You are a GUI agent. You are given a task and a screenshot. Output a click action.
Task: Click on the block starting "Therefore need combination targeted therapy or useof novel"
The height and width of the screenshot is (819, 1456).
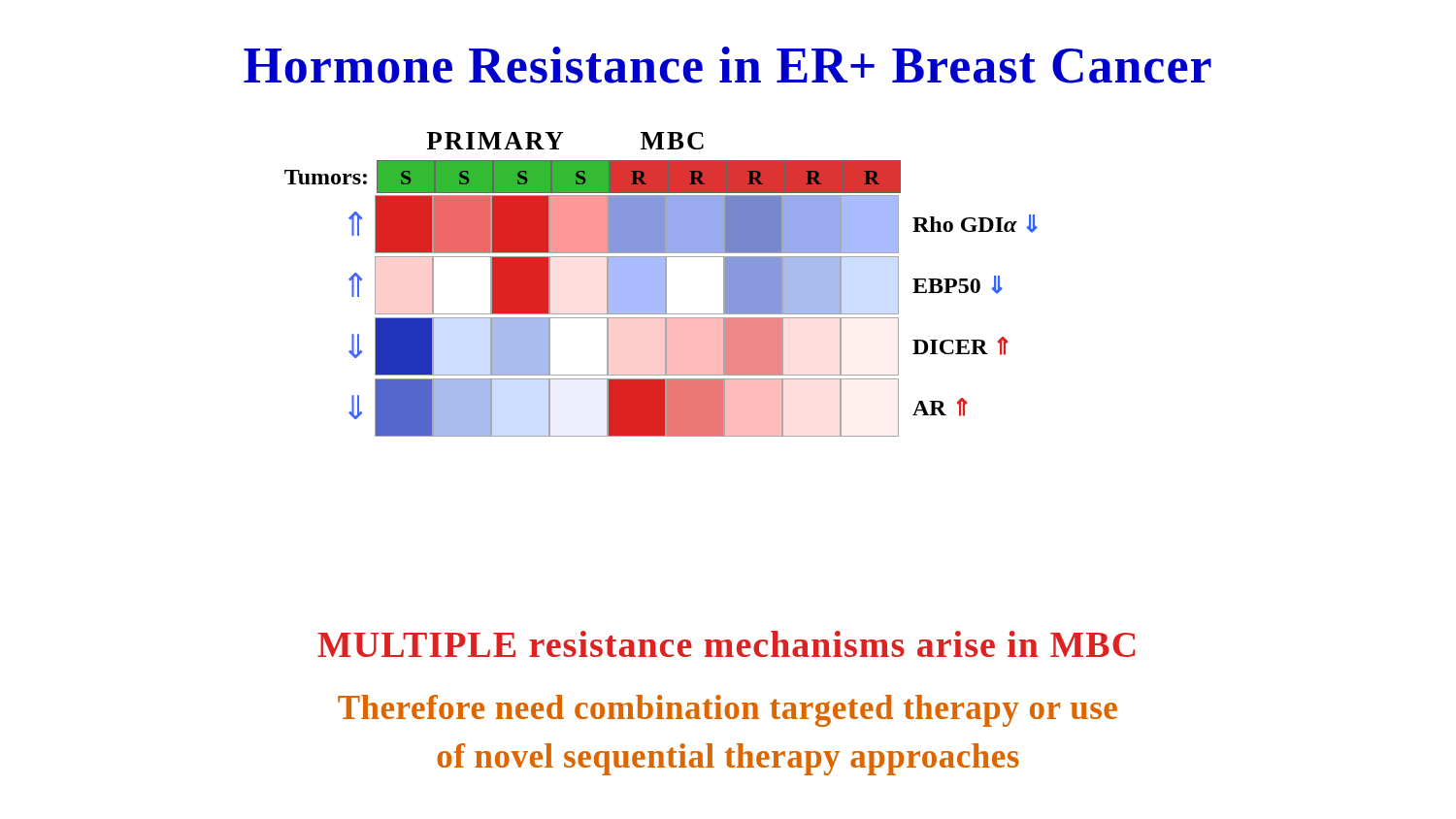click(x=728, y=732)
